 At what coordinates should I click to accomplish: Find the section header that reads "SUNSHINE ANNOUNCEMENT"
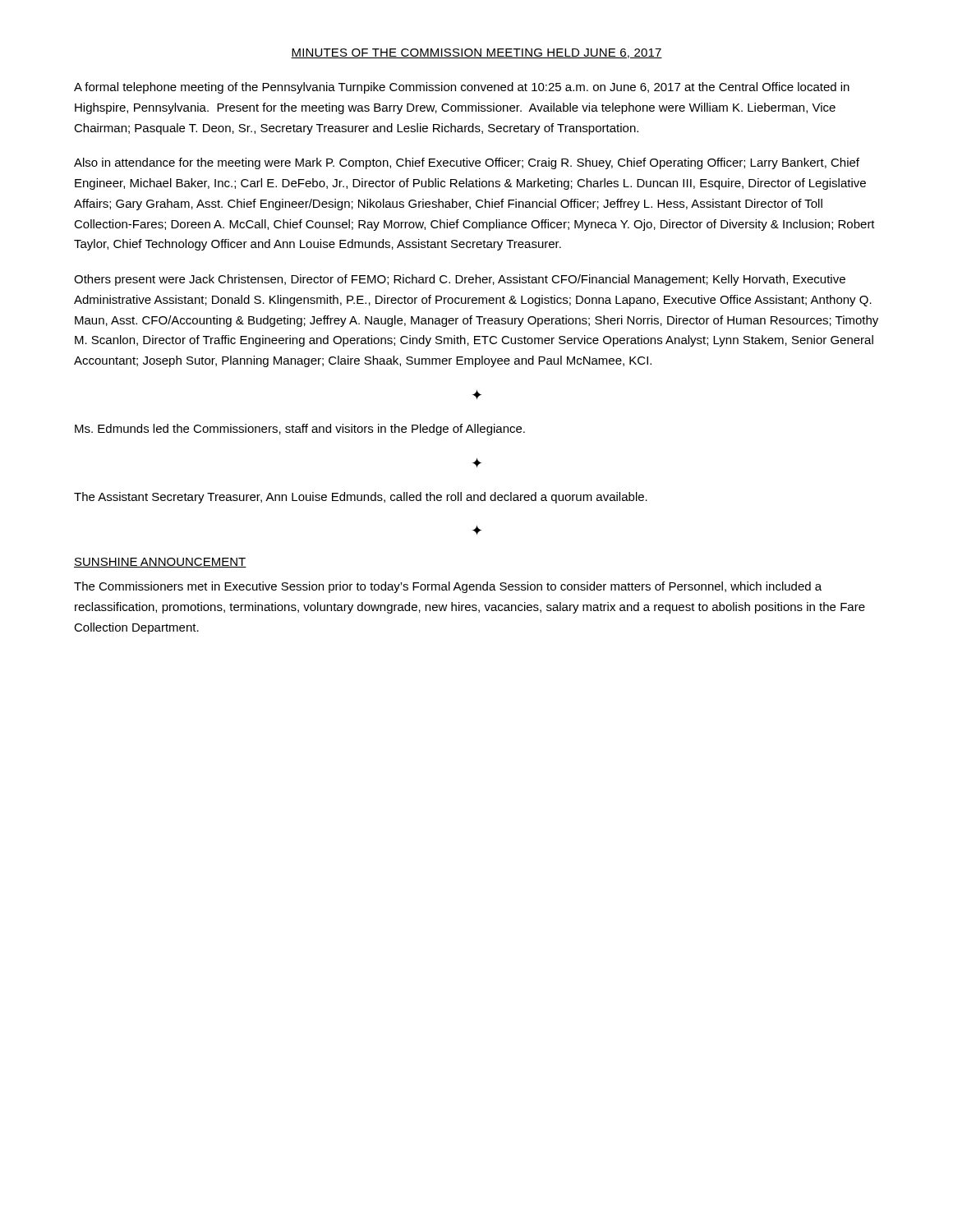point(160,562)
